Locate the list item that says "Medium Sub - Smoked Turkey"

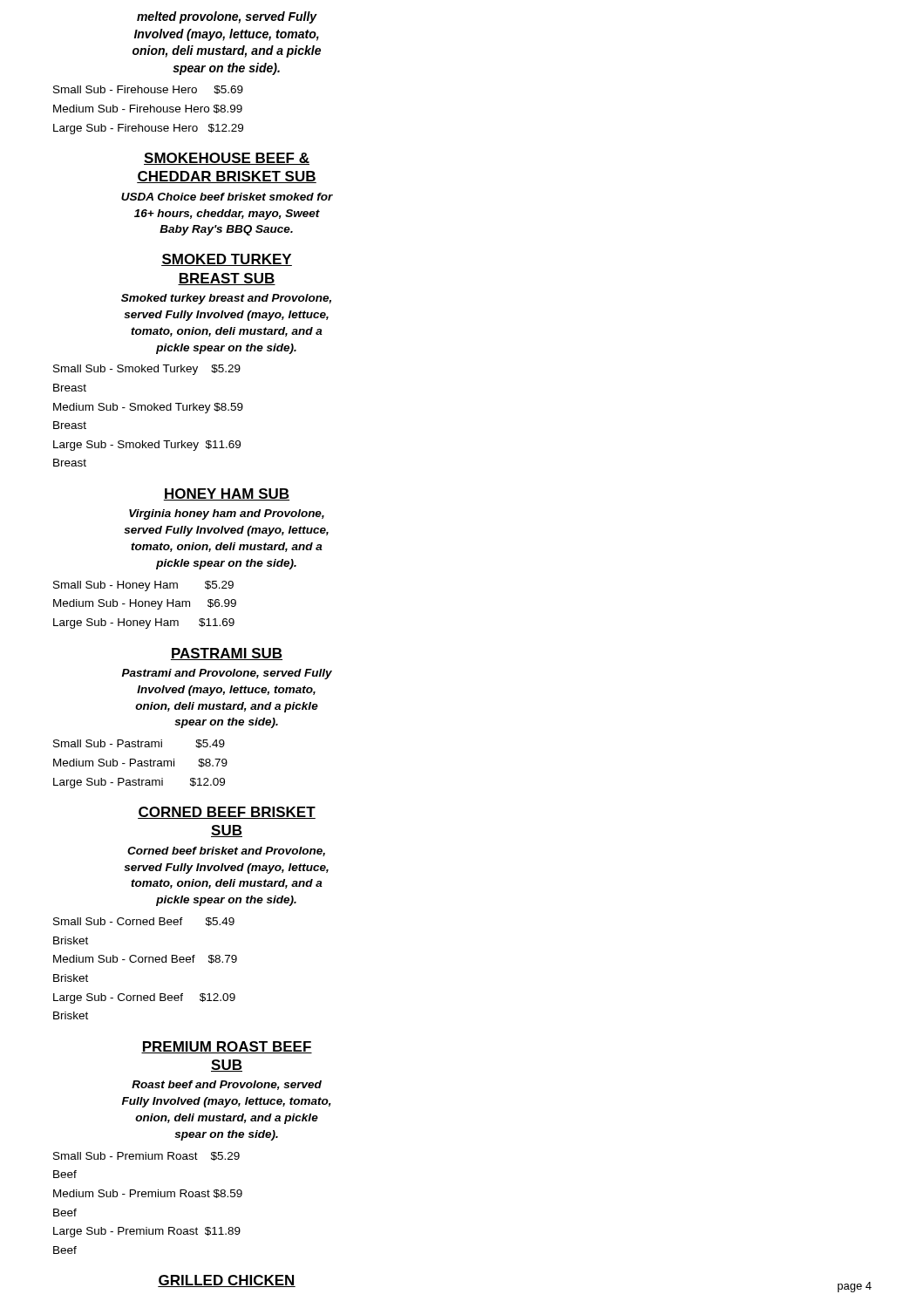(x=227, y=416)
